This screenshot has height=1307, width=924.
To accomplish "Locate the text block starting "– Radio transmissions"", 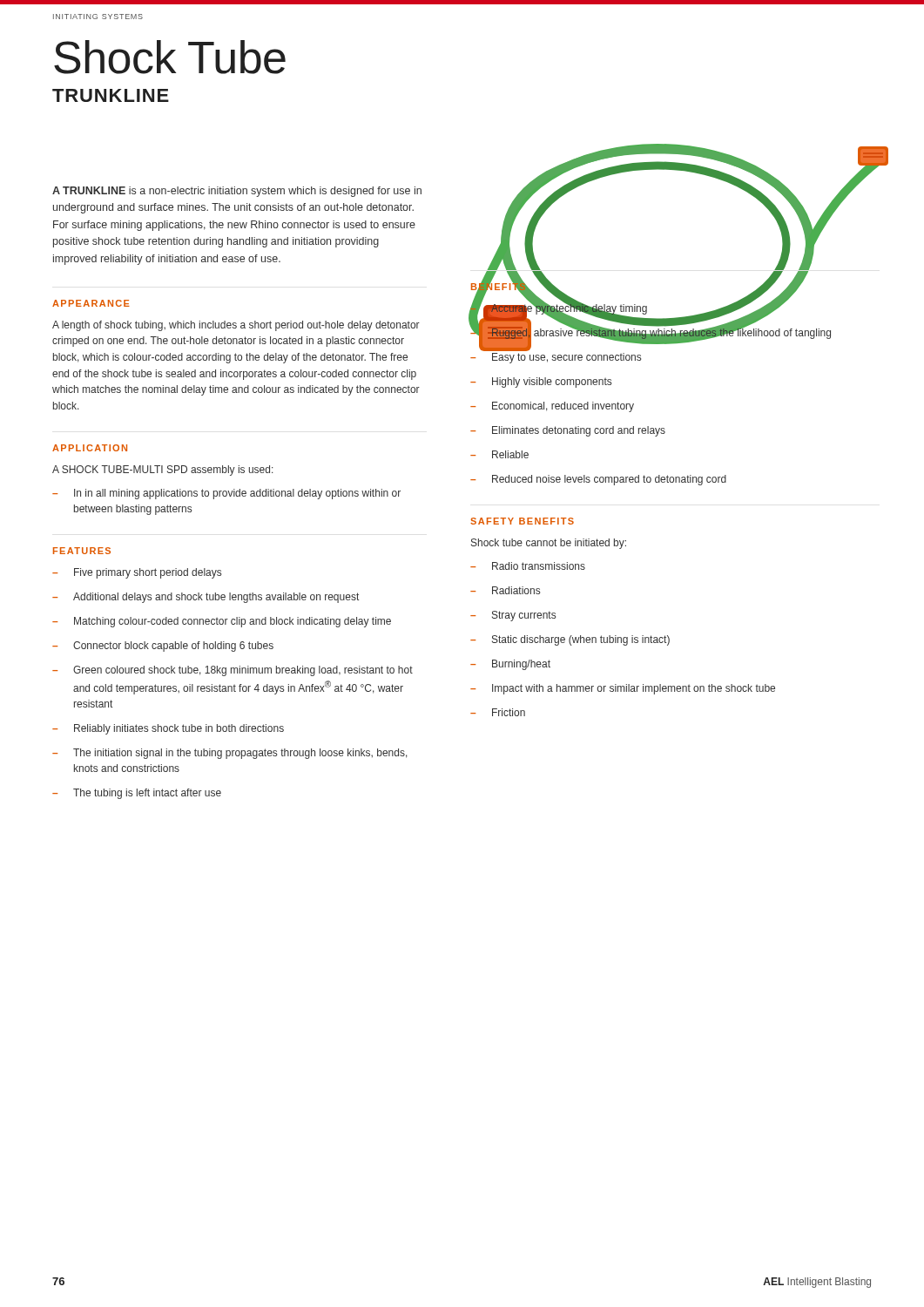I will [528, 566].
